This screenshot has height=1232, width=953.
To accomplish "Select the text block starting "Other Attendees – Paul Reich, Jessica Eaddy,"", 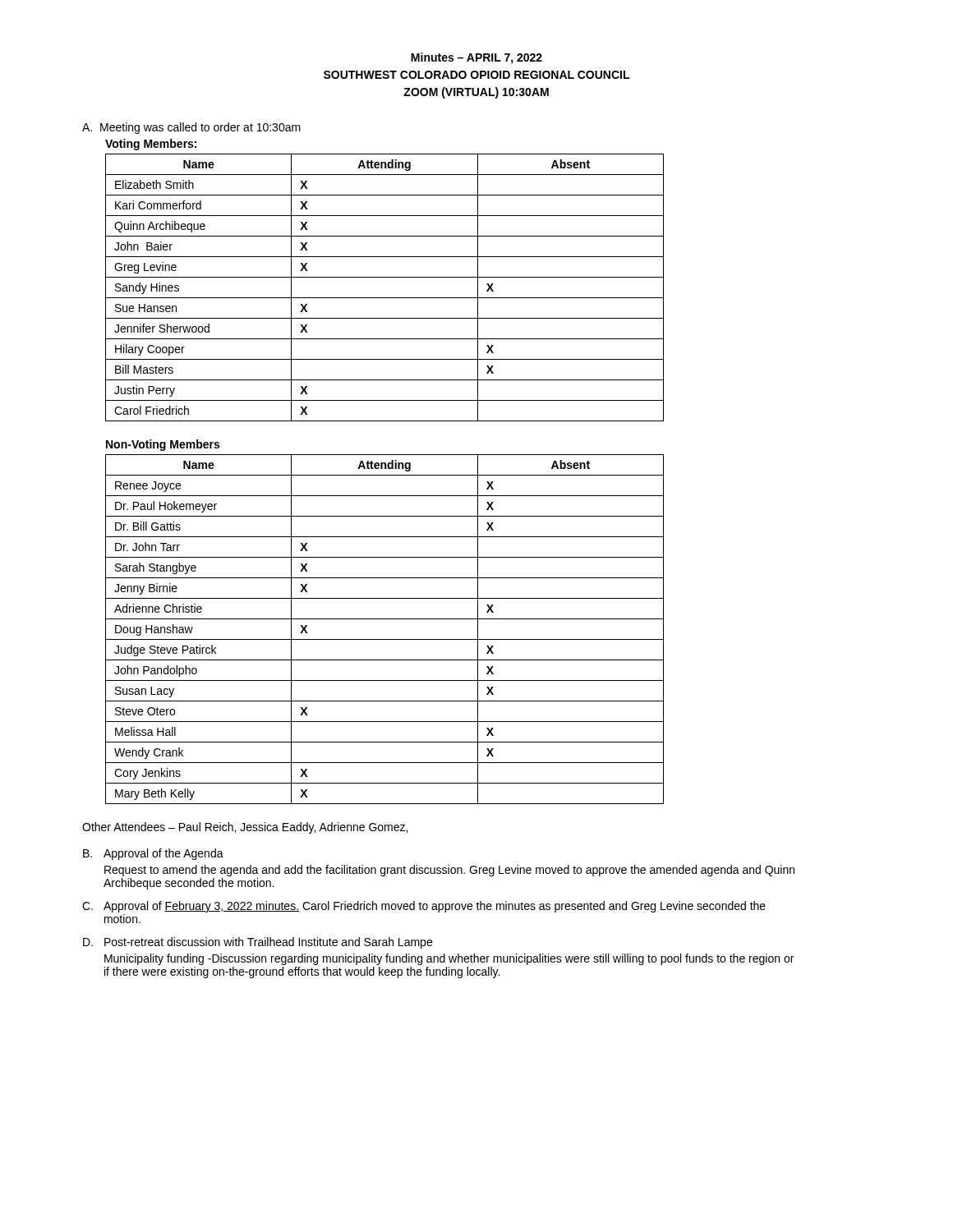I will pos(245,827).
